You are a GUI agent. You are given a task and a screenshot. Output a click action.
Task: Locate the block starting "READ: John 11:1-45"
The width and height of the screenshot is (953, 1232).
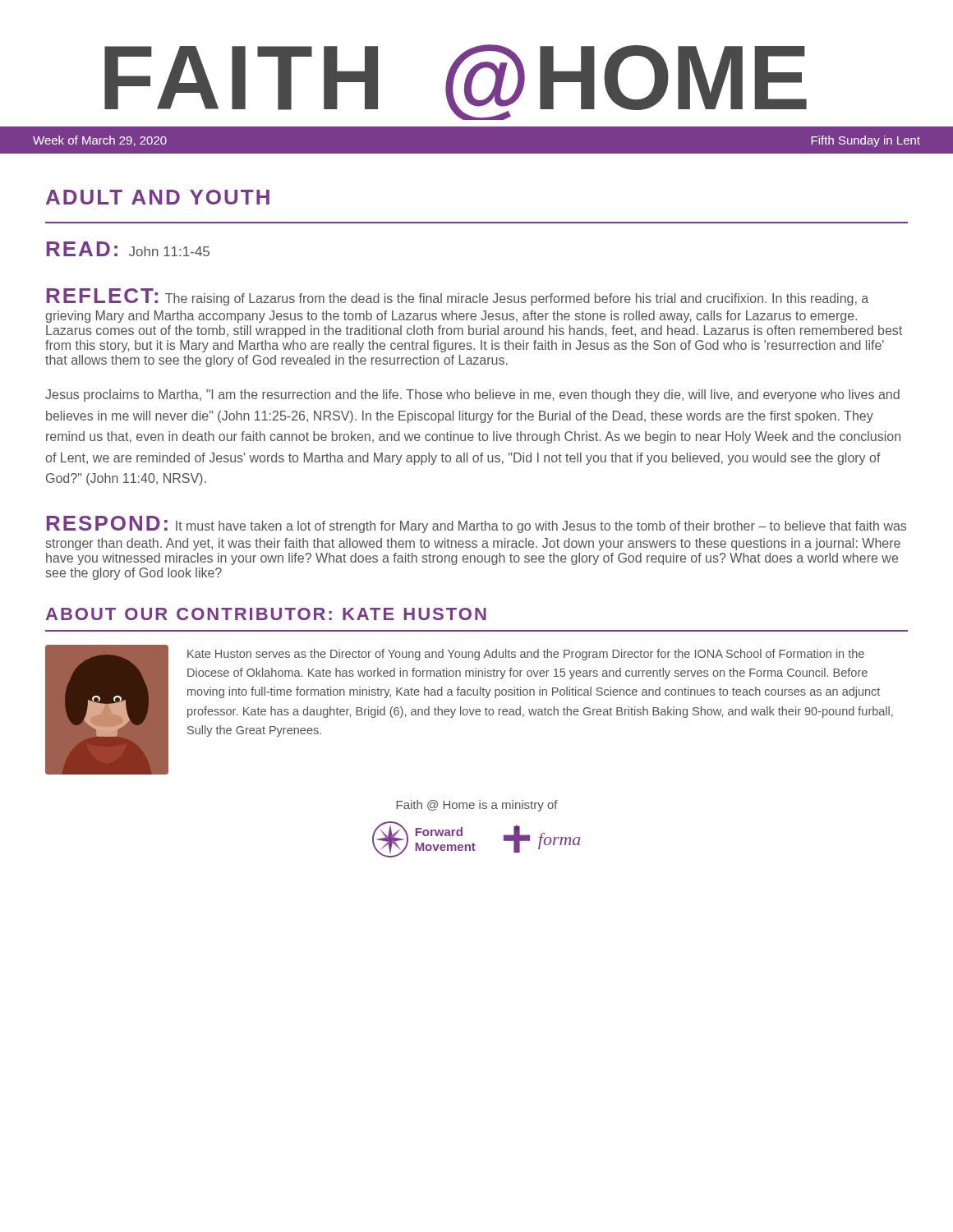128,249
